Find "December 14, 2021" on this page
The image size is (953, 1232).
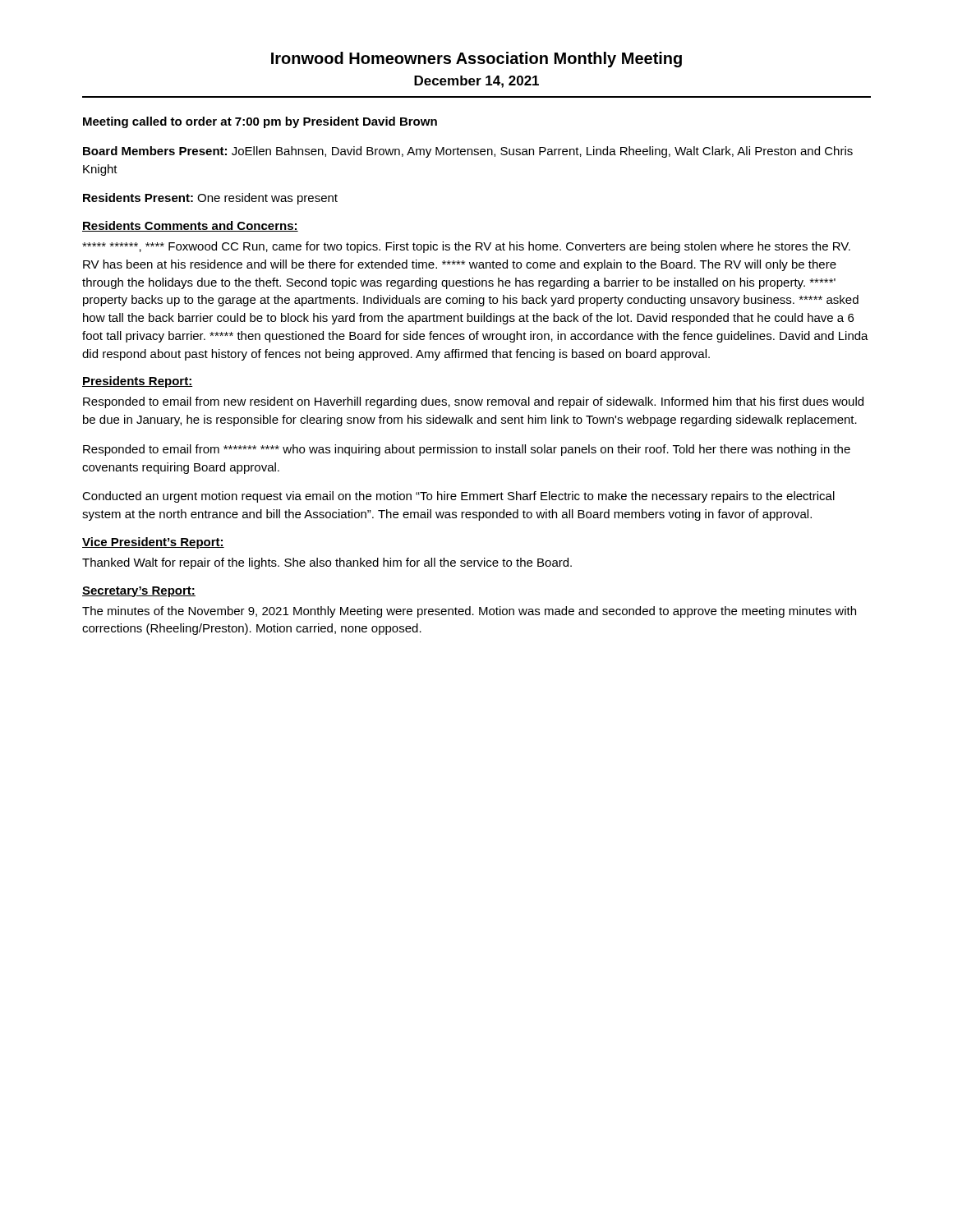476,81
